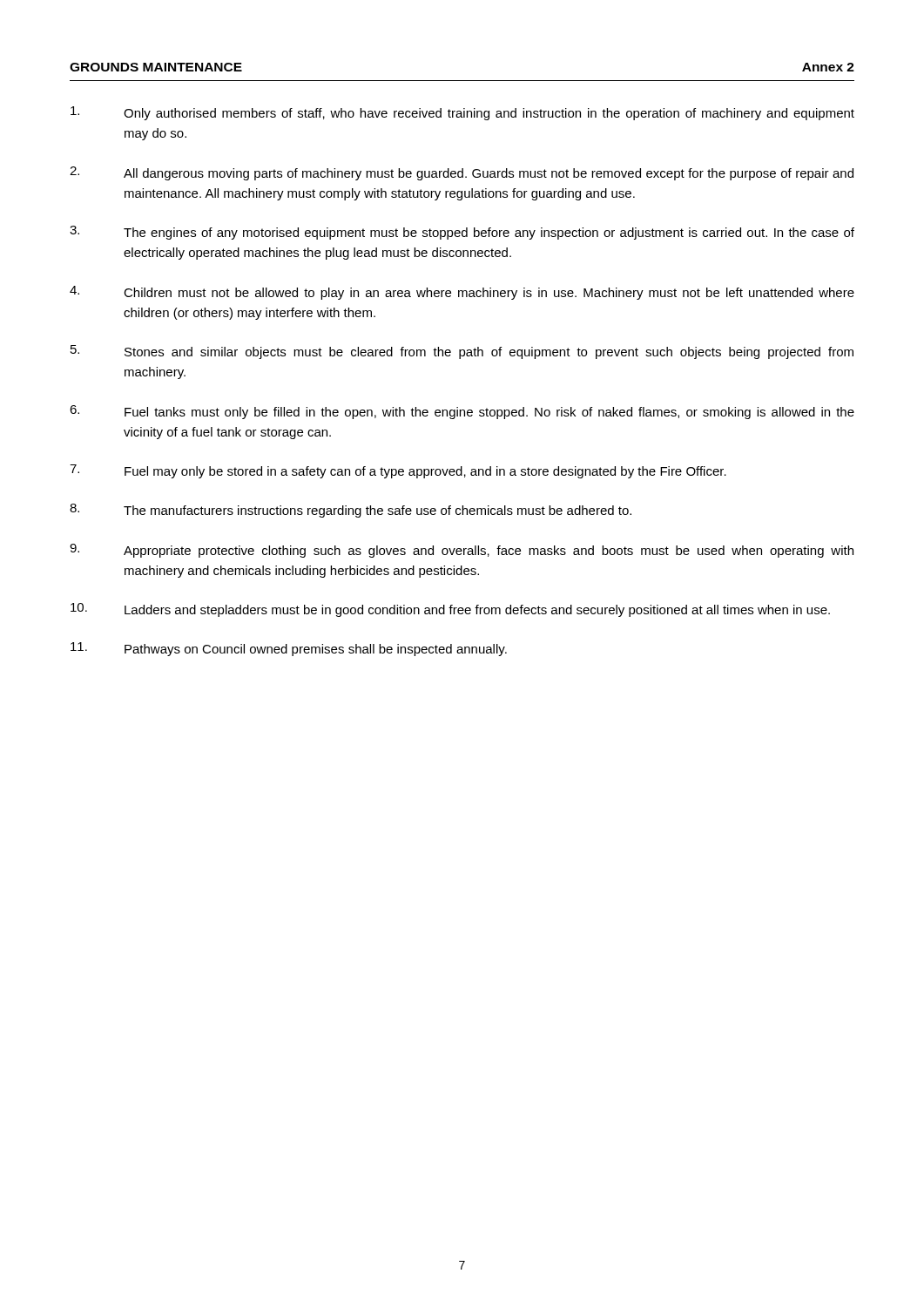Select the region starting "10. Ladders and stepladders must be in"
924x1307 pixels.
[x=462, y=610]
